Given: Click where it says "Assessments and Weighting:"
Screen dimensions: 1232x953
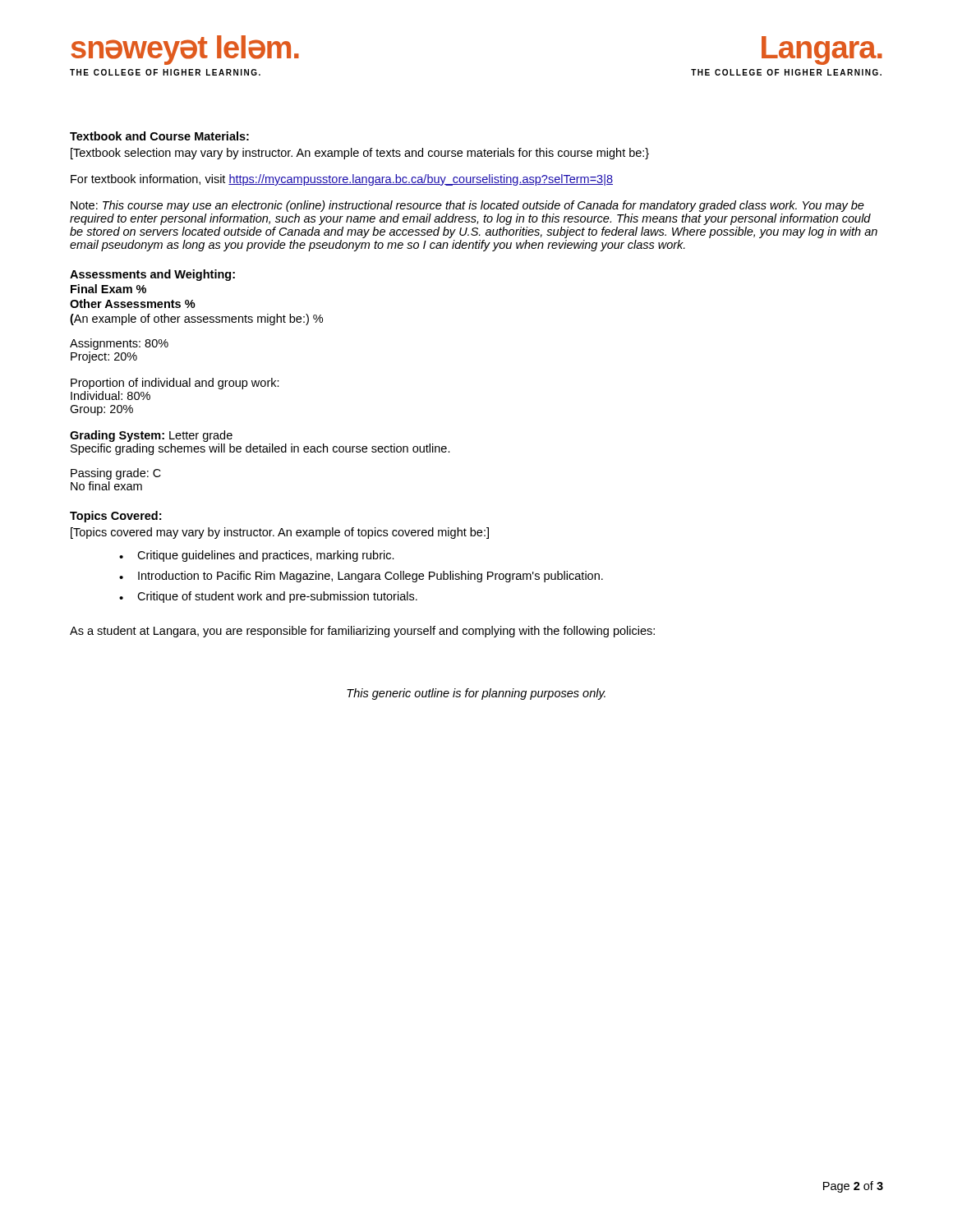Looking at the screenshot, I should click(153, 274).
